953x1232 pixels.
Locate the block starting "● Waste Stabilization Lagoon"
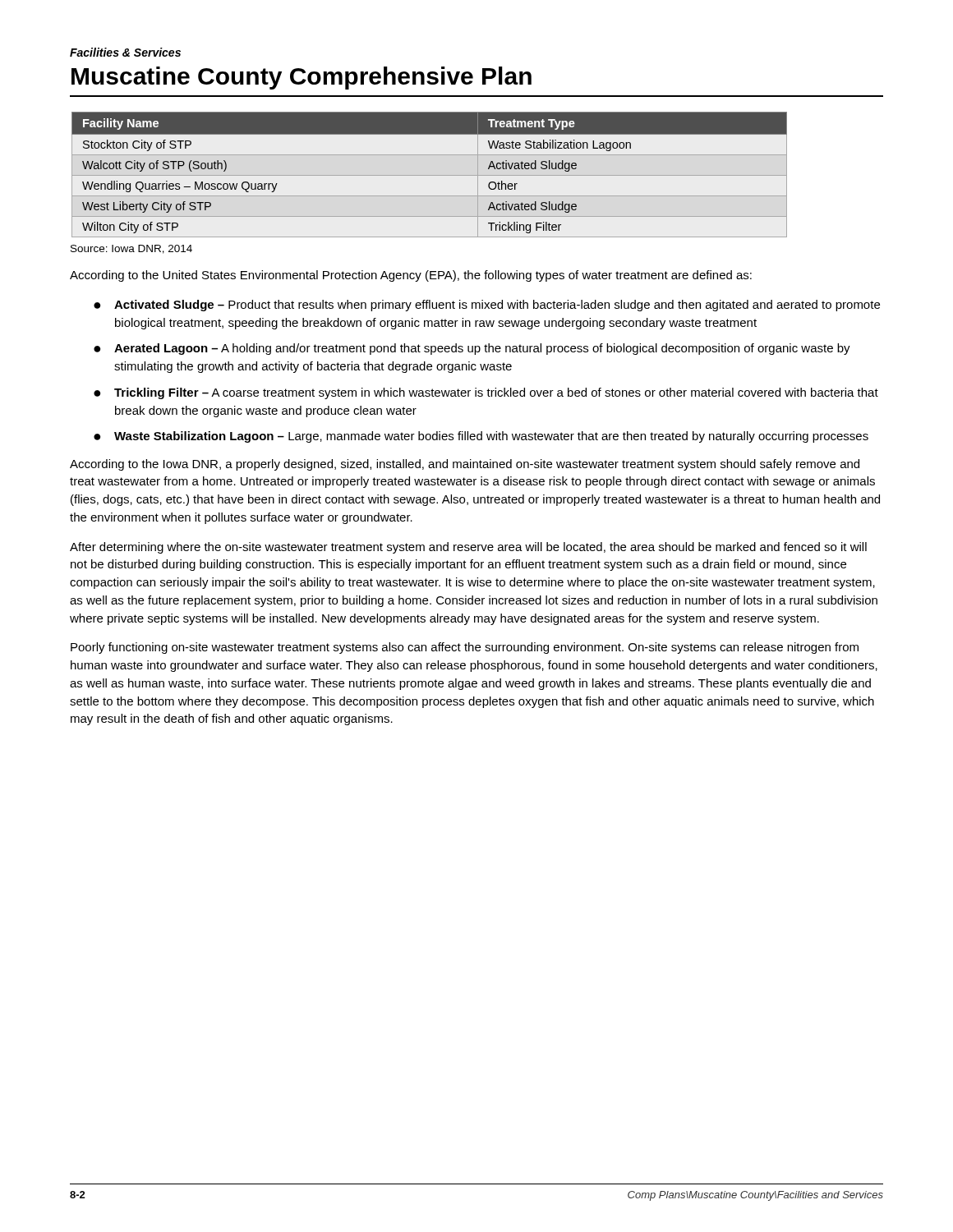(x=488, y=437)
